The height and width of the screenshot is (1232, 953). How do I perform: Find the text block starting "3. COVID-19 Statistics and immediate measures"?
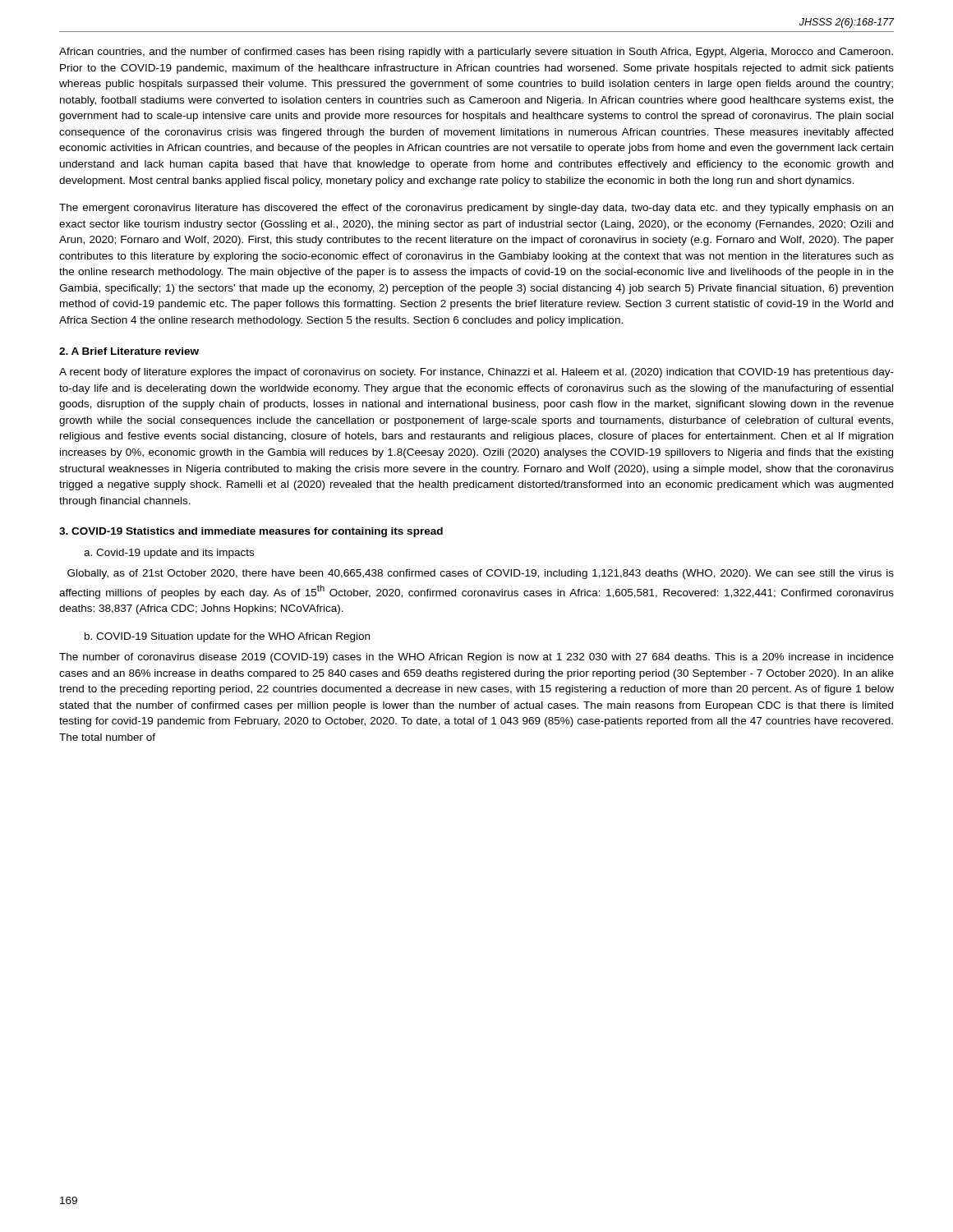[251, 531]
